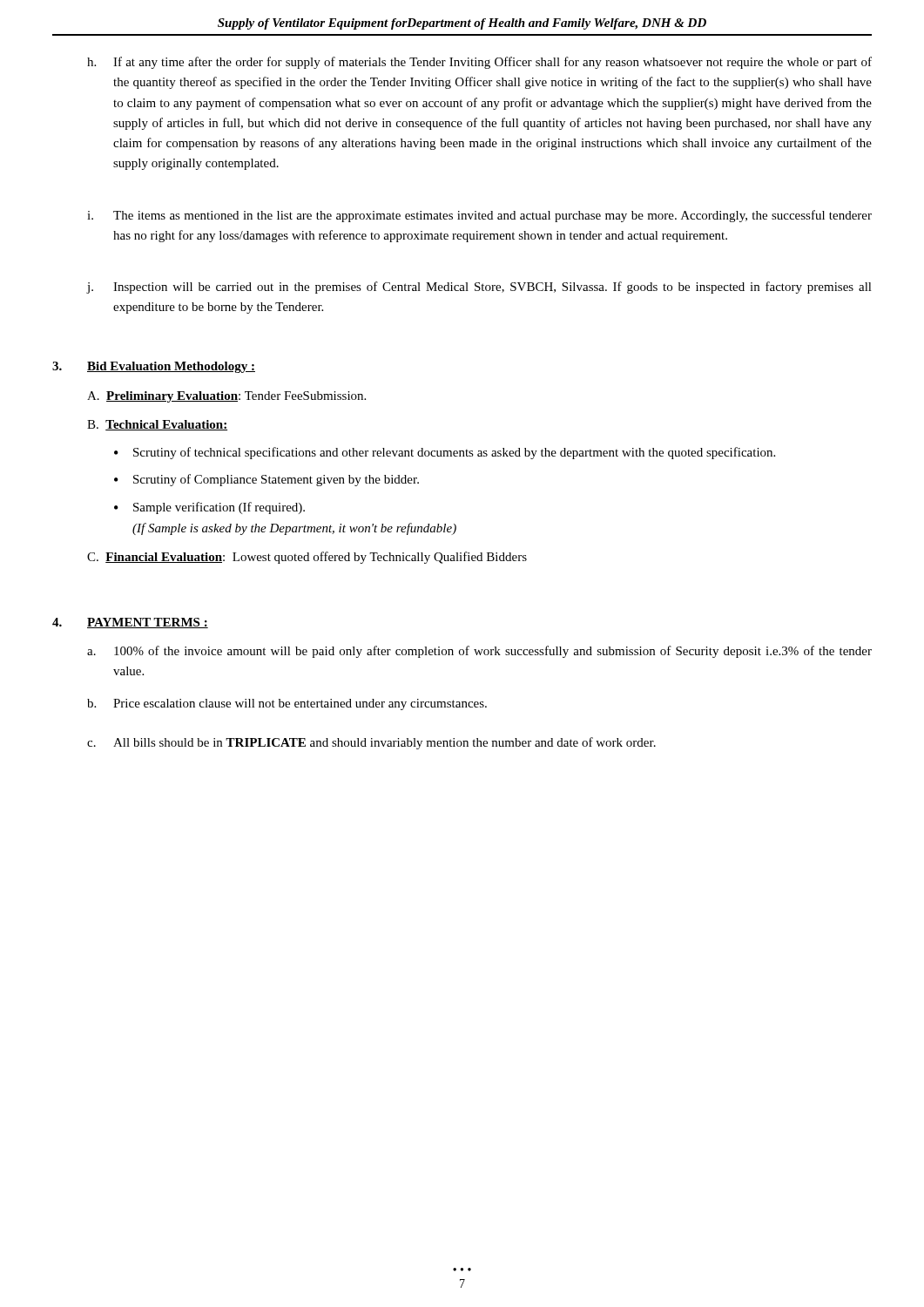Locate the list item with the text "h. If at any time"
This screenshot has height=1307, width=924.
pyautogui.click(x=479, y=113)
